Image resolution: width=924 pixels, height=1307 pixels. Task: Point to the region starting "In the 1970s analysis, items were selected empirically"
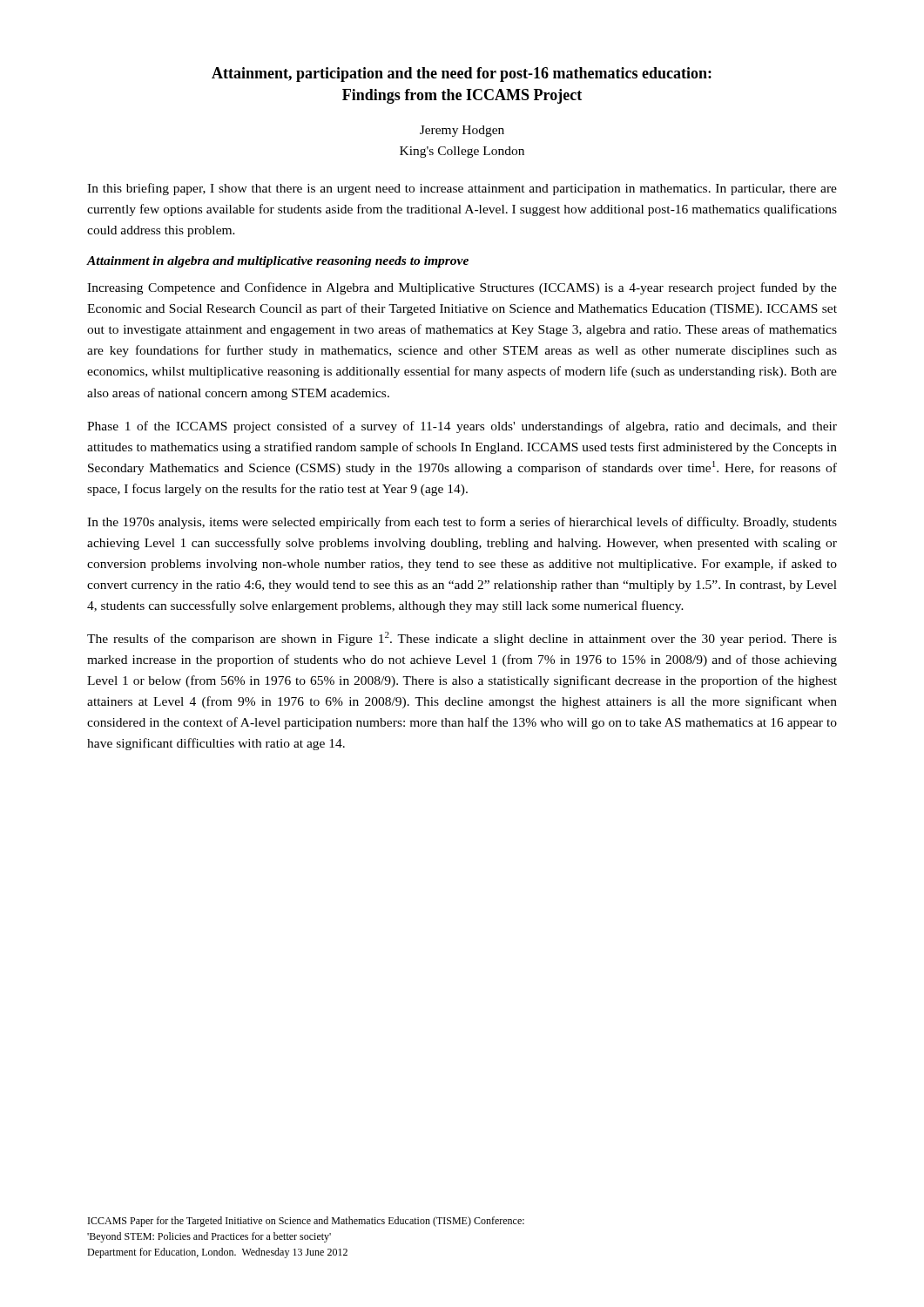[x=462, y=563]
